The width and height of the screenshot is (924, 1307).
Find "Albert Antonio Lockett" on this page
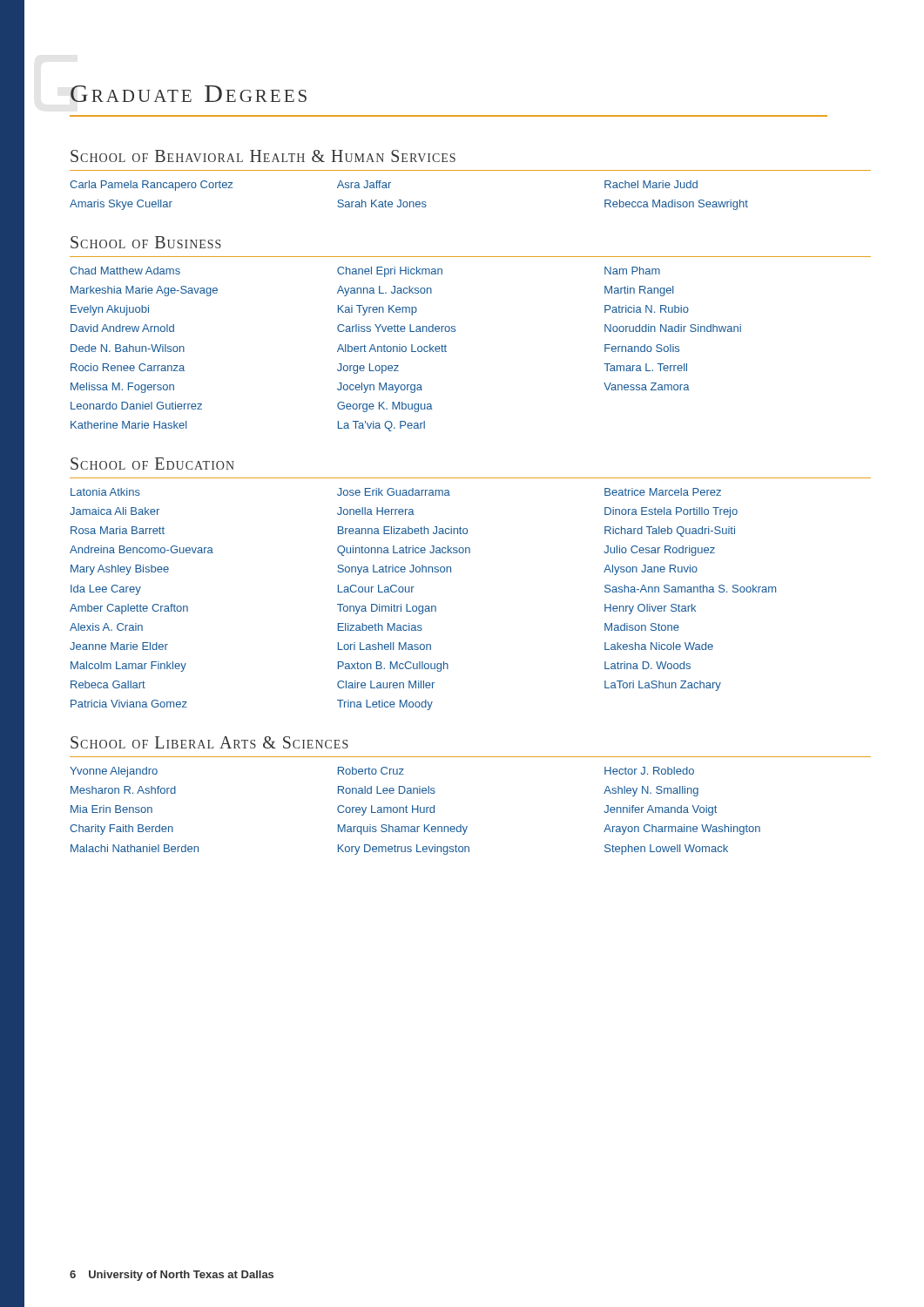click(x=392, y=348)
